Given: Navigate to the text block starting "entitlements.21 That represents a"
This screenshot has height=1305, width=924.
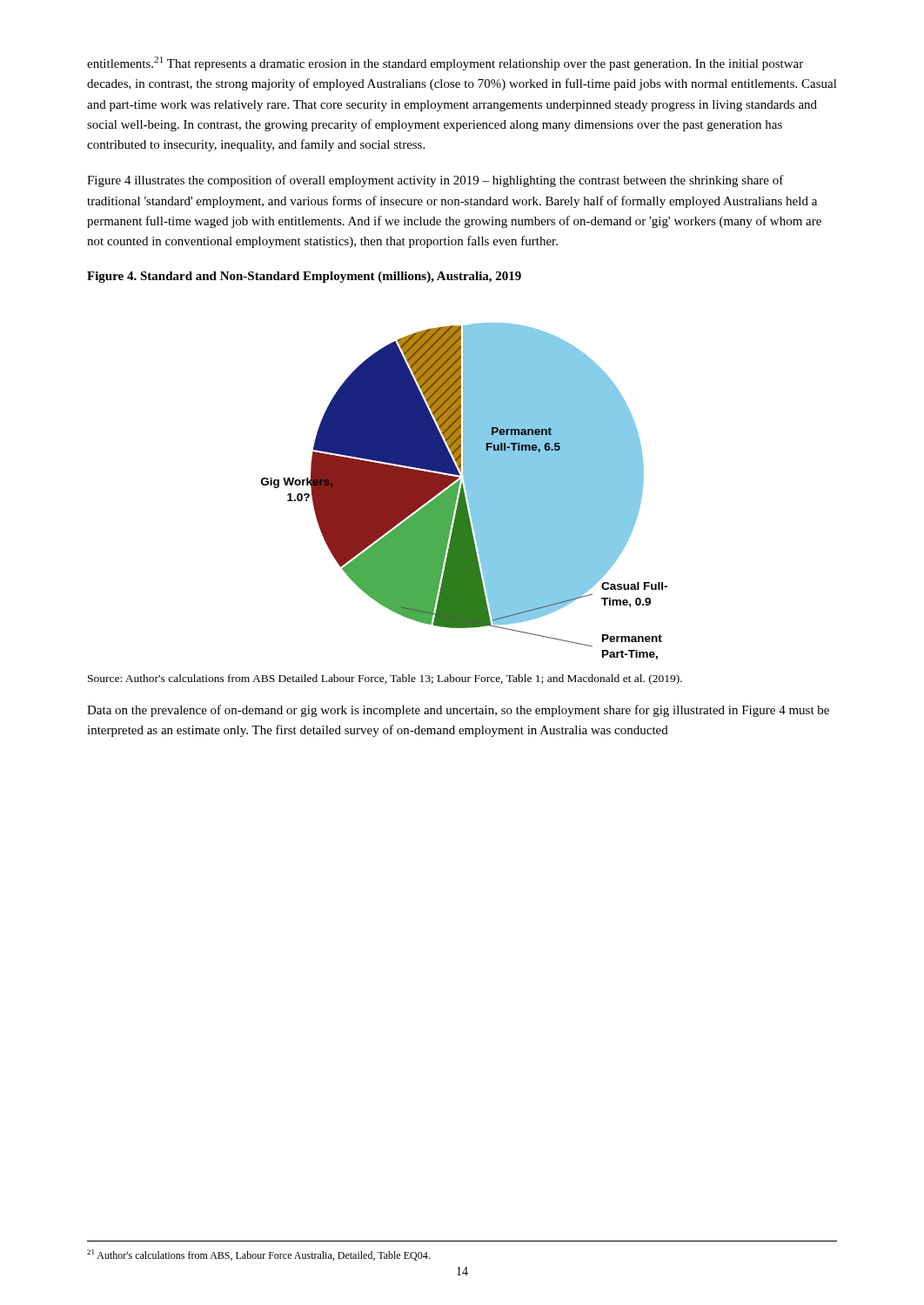Looking at the screenshot, I should pyautogui.click(x=462, y=103).
